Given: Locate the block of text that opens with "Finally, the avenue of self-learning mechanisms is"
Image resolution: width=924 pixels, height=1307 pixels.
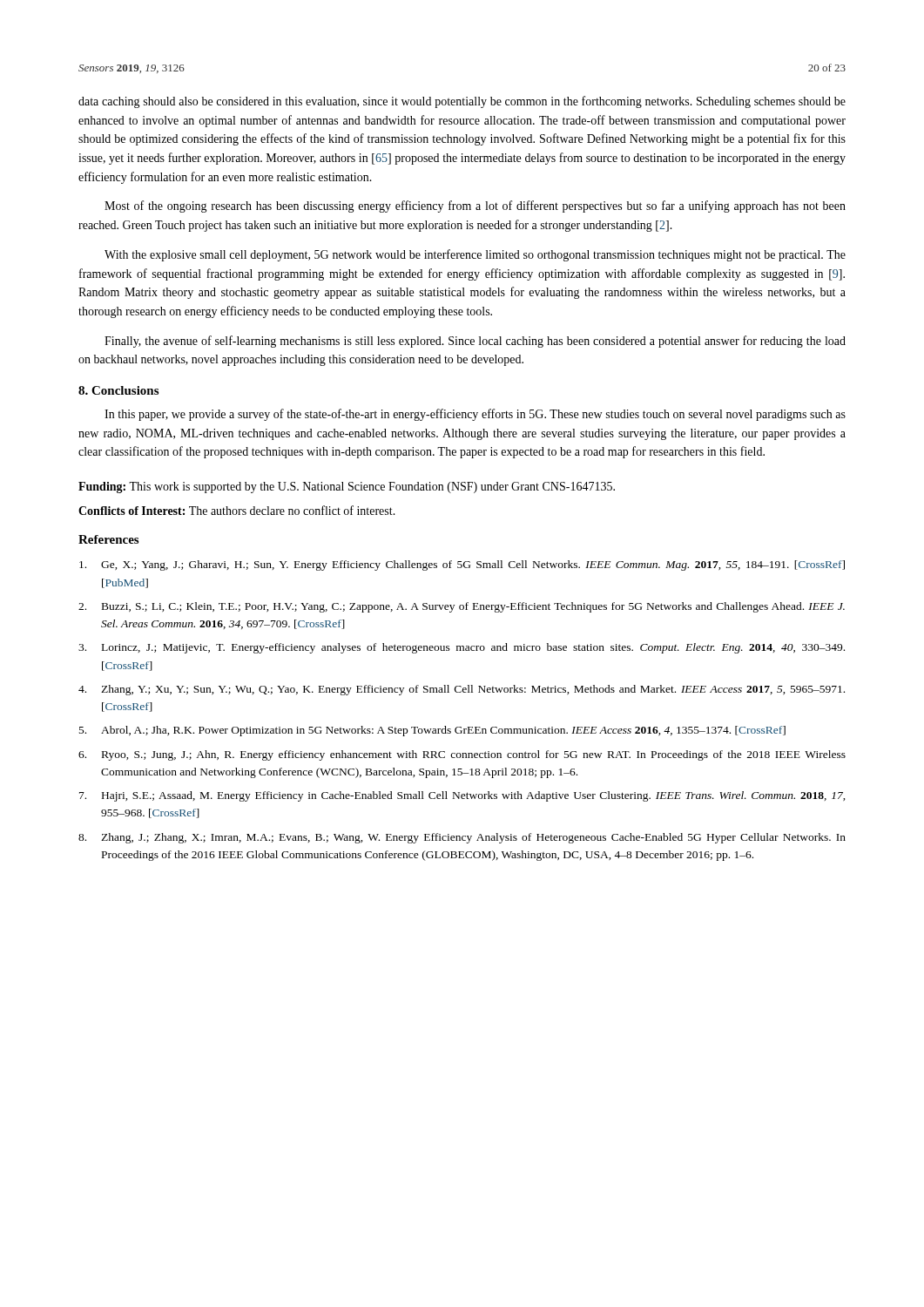Looking at the screenshot, I should pos(462,350).
